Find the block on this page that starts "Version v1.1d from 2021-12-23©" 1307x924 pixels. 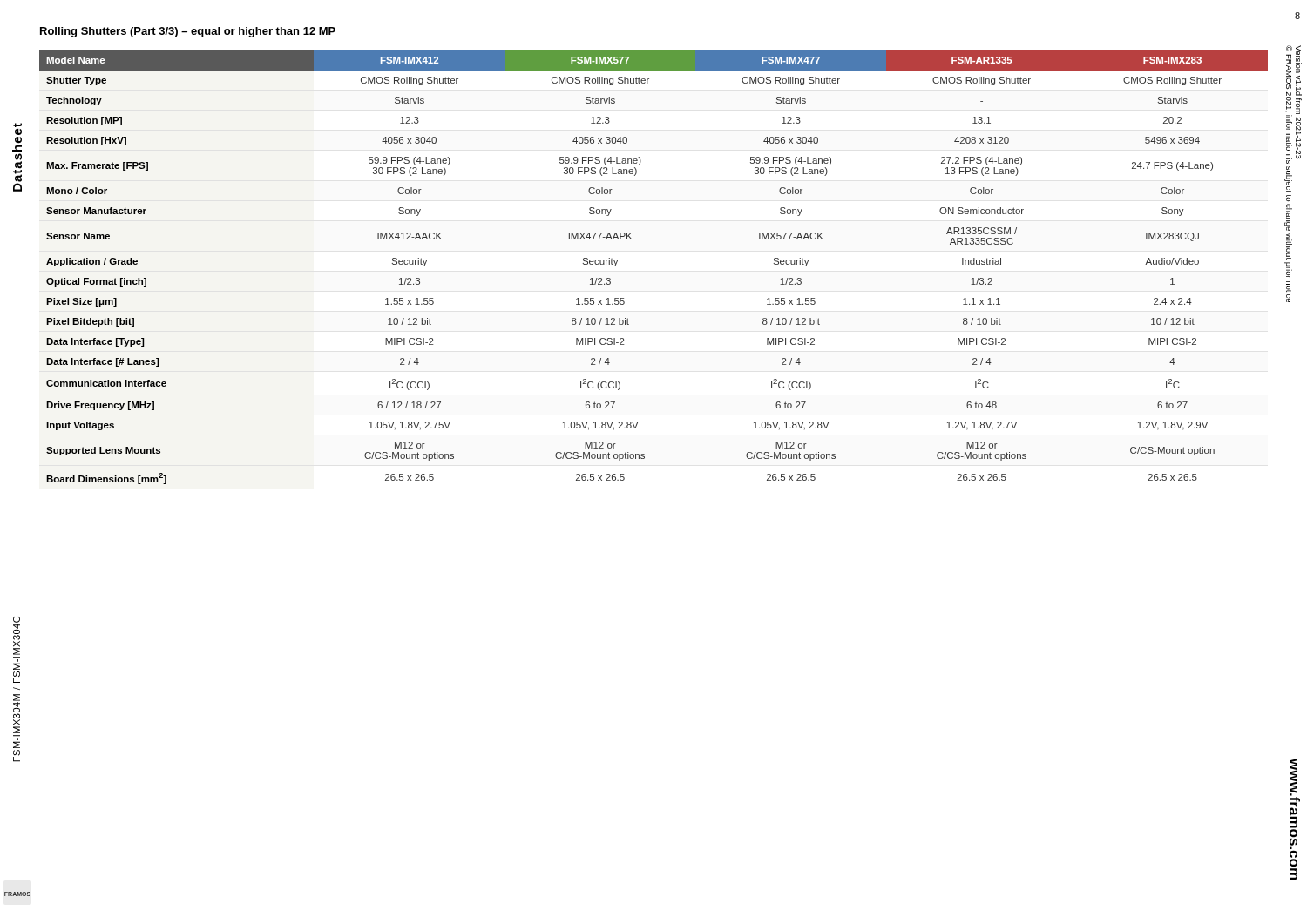pos(1294,174)
